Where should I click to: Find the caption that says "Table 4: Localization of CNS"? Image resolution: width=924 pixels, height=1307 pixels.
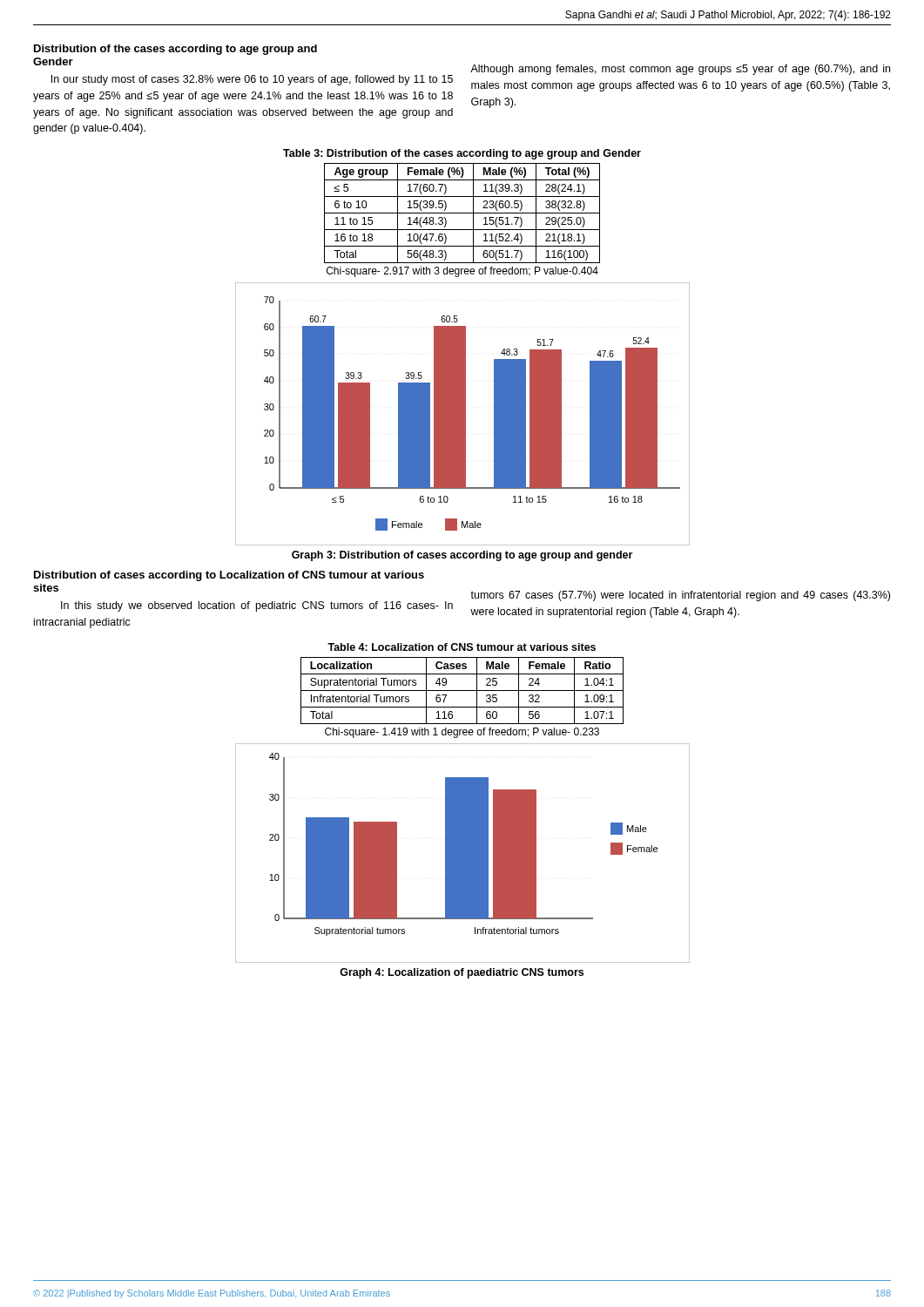pos(462,647)
